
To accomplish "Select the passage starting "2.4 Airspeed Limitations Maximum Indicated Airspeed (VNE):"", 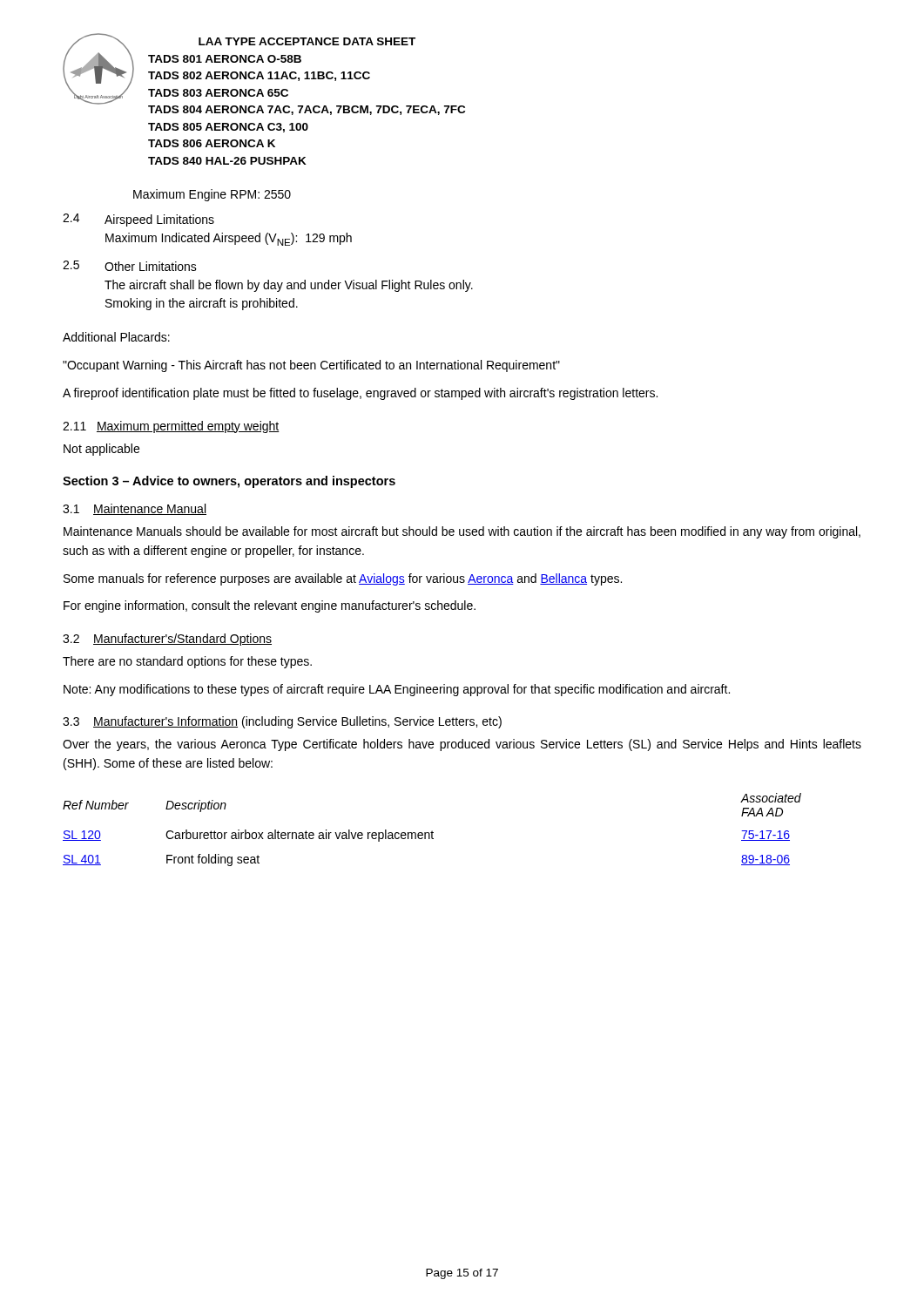I will [208, 230].
